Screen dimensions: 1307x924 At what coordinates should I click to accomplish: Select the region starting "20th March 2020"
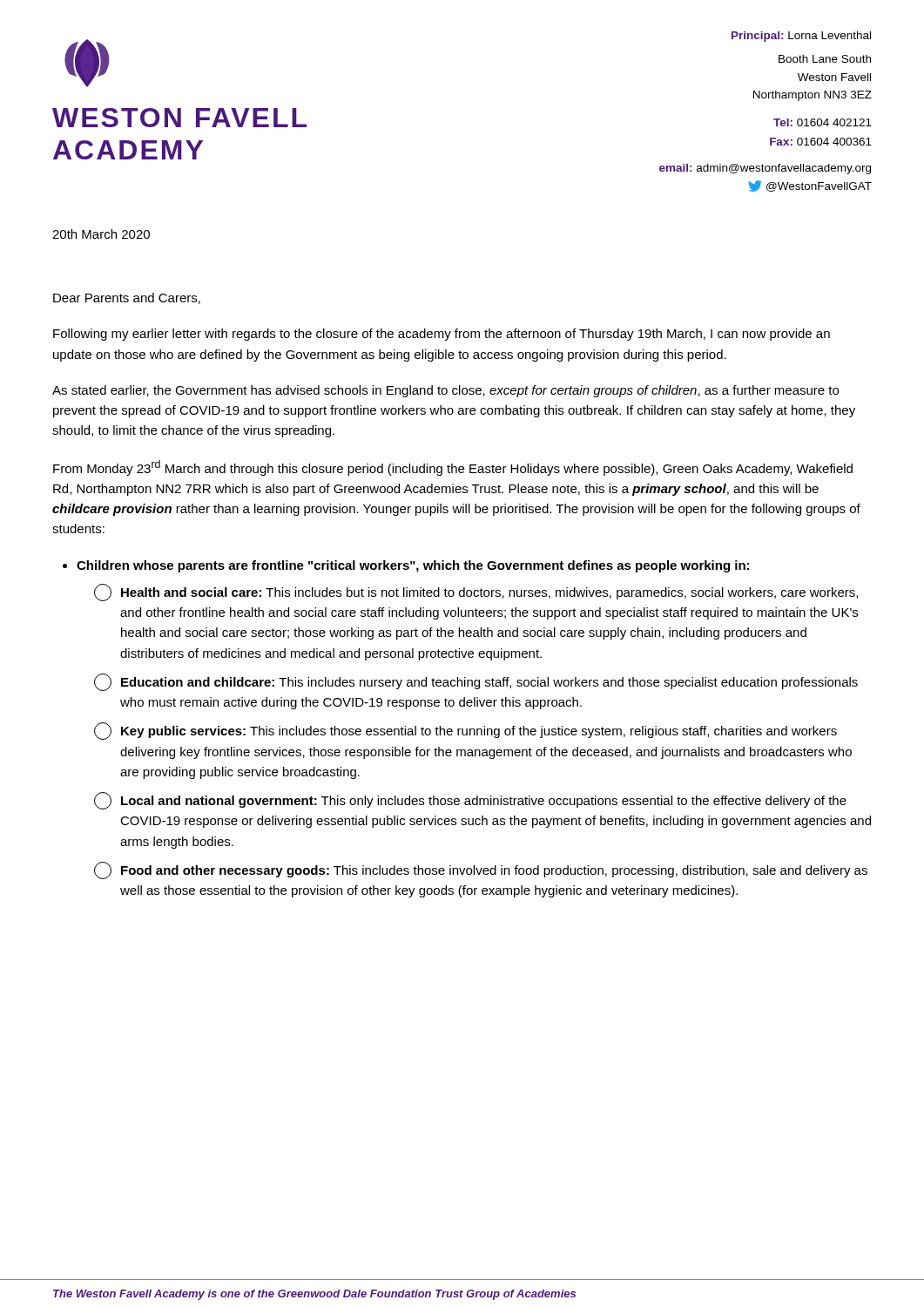tap(101, 234)
